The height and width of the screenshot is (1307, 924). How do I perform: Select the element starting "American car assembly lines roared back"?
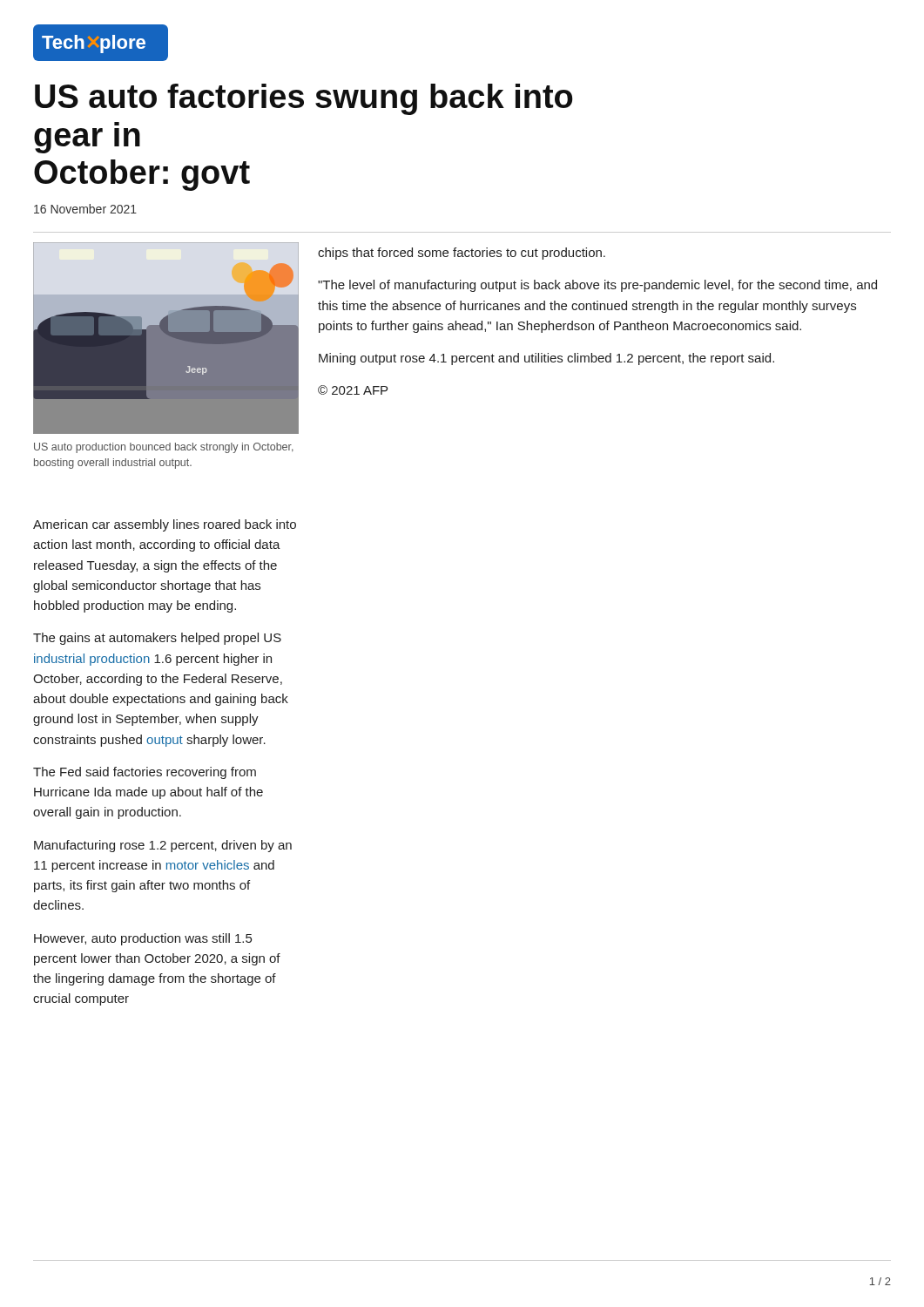pos(165,565)
